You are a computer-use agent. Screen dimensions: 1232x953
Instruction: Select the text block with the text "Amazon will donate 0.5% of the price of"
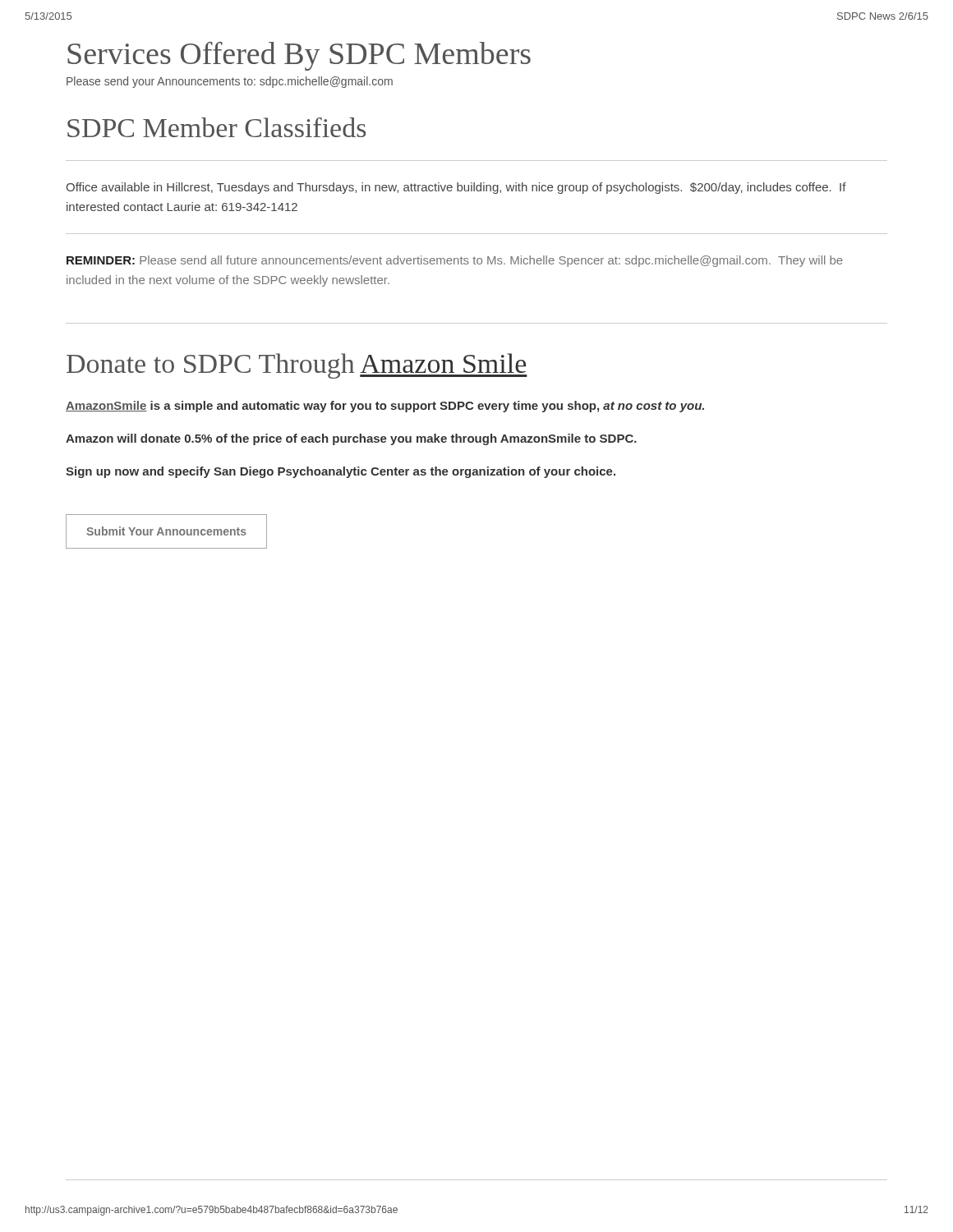tap(351, 438)
